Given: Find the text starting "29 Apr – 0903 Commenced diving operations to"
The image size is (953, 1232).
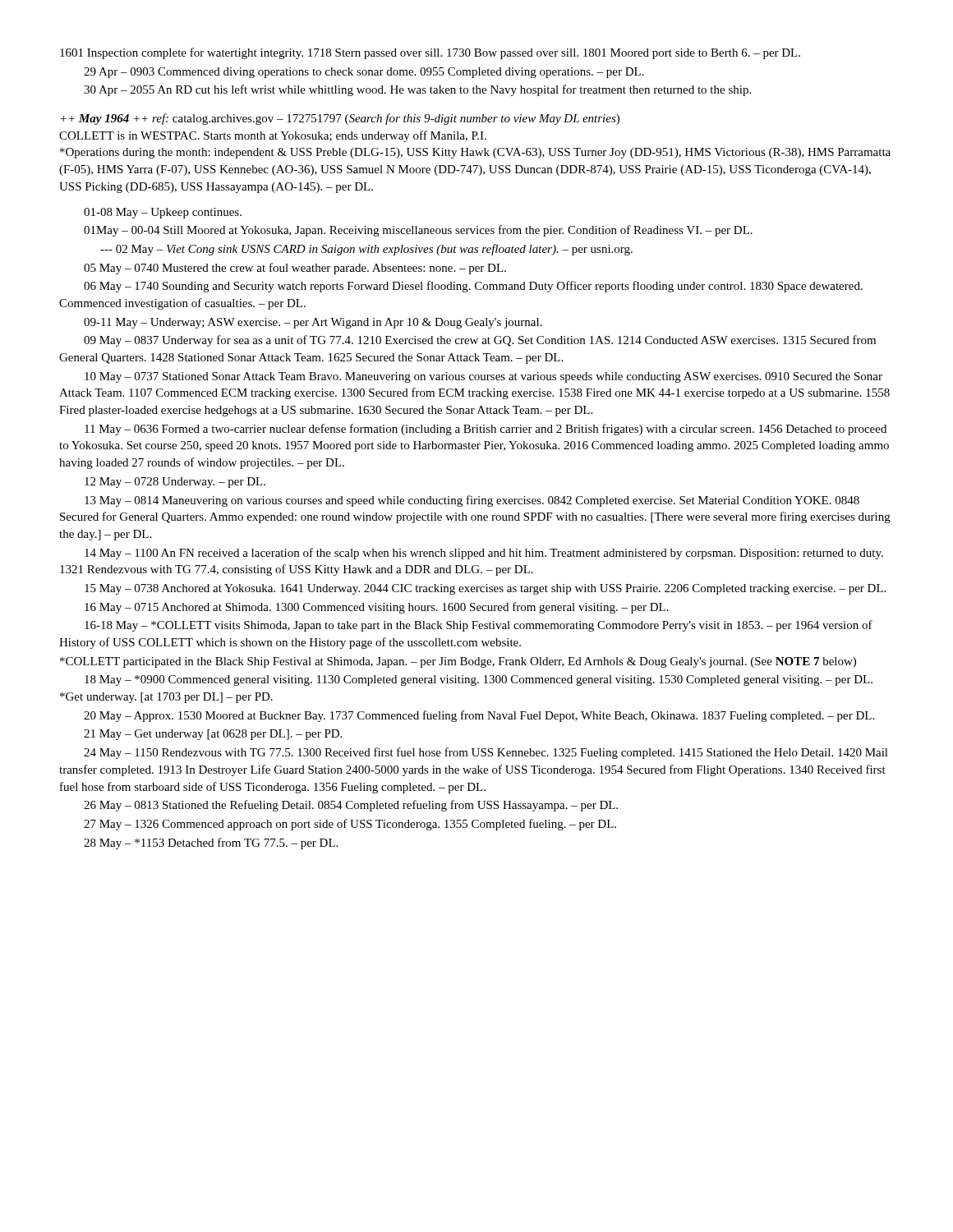Looking at the screenshot, I should pos(476,71).
